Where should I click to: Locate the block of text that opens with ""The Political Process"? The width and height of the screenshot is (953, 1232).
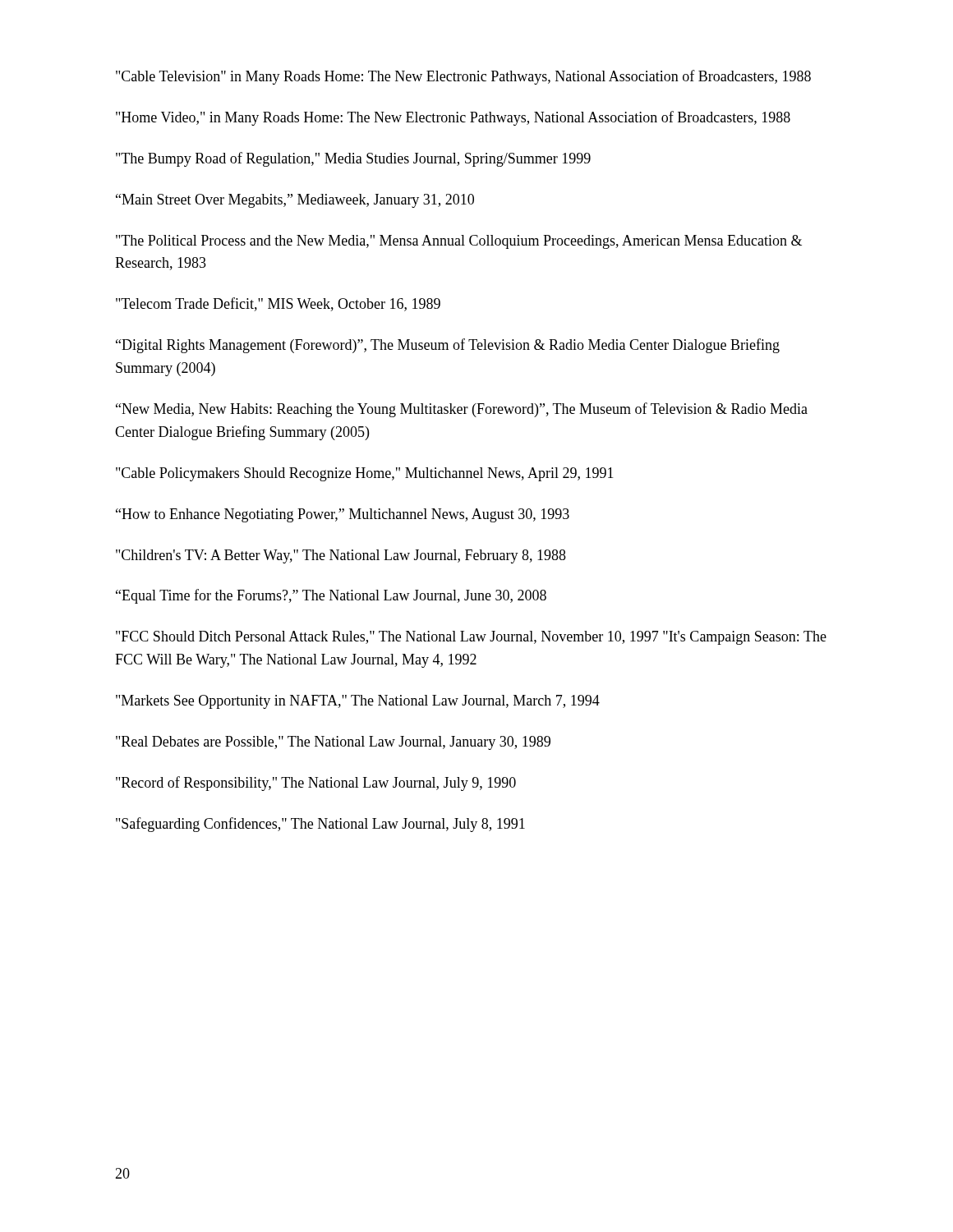pyautogui.click(x=459, y=252)
